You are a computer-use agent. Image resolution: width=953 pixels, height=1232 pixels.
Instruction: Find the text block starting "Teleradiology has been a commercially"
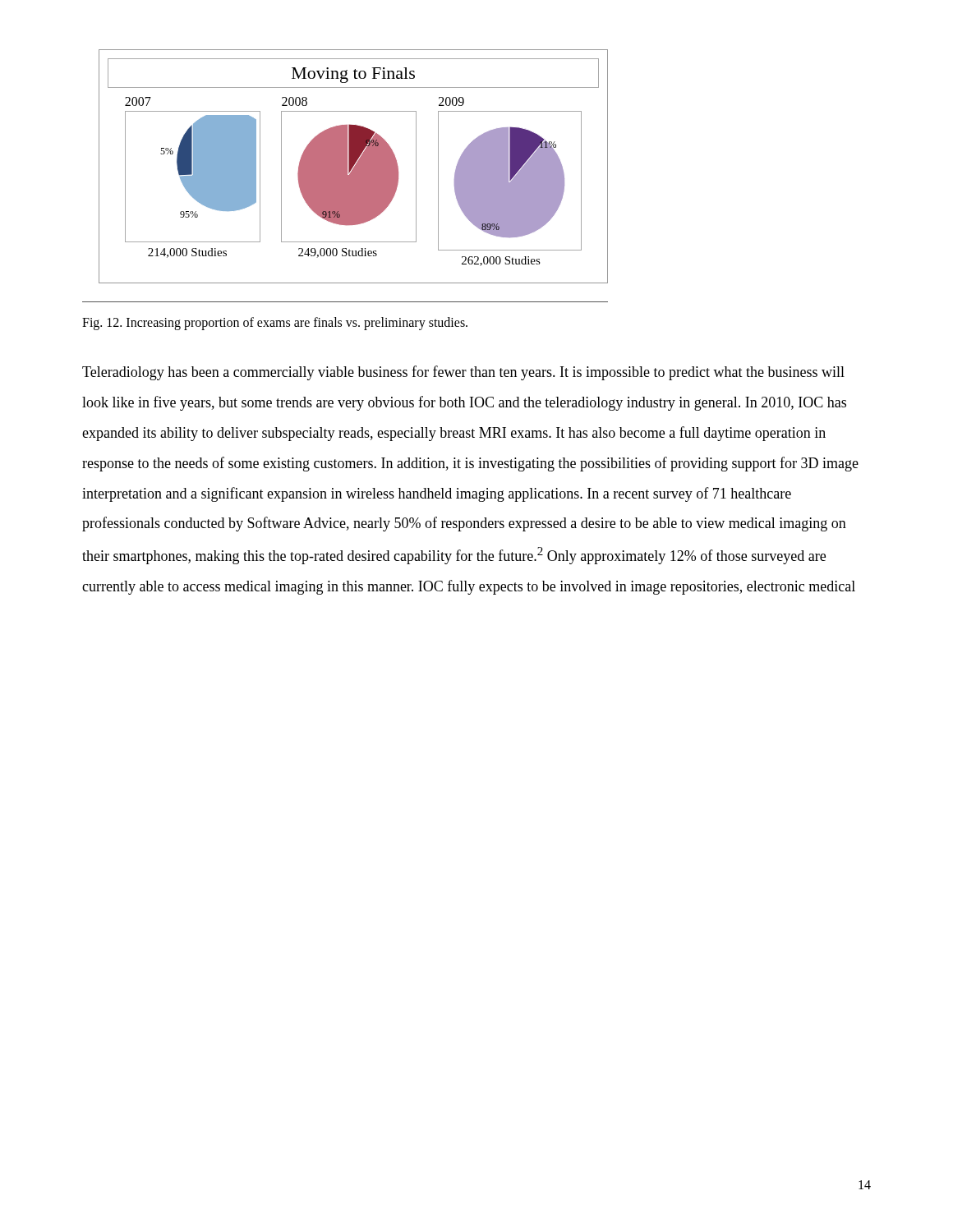pos(470,479)
